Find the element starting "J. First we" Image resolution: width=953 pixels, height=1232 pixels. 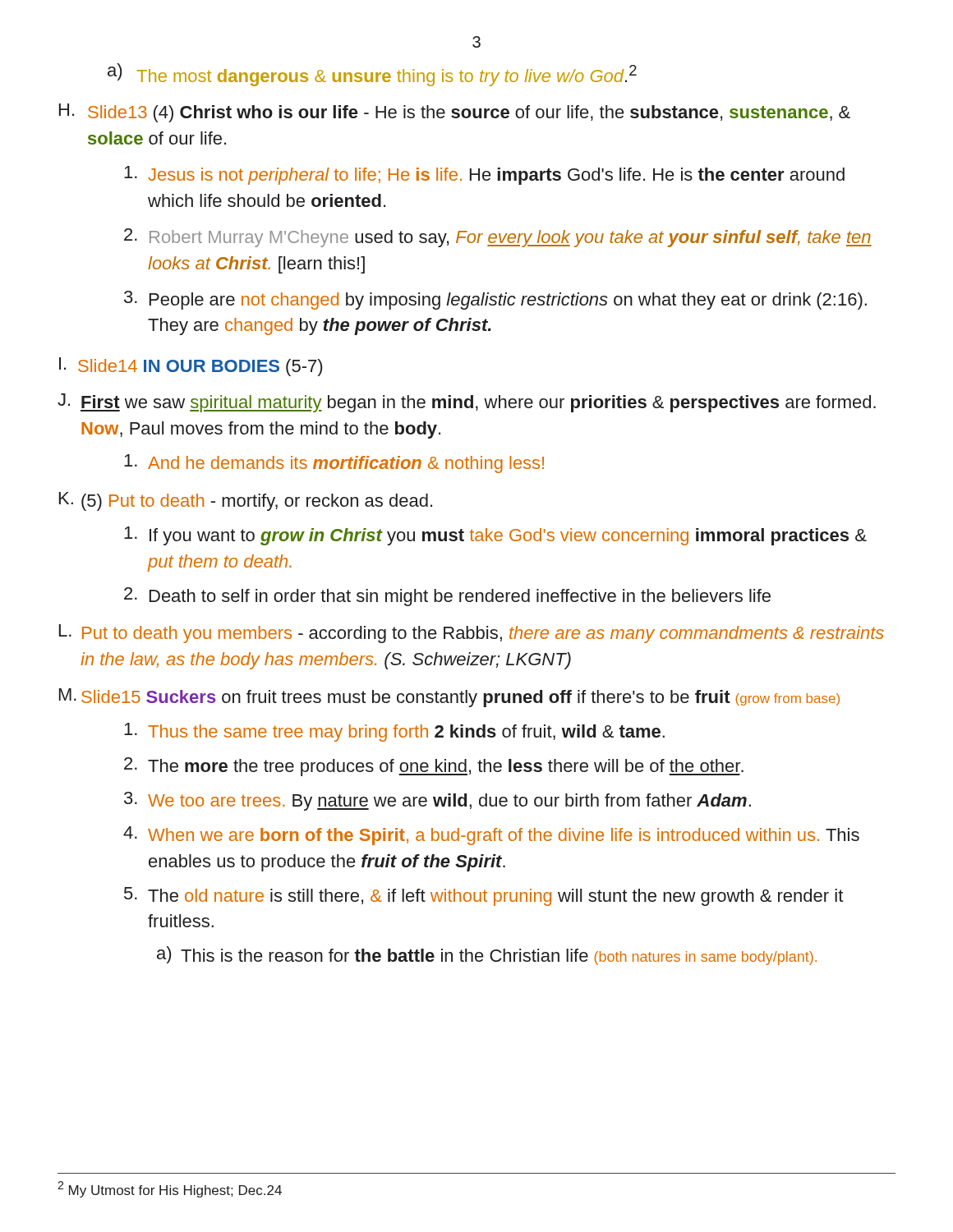476,416
